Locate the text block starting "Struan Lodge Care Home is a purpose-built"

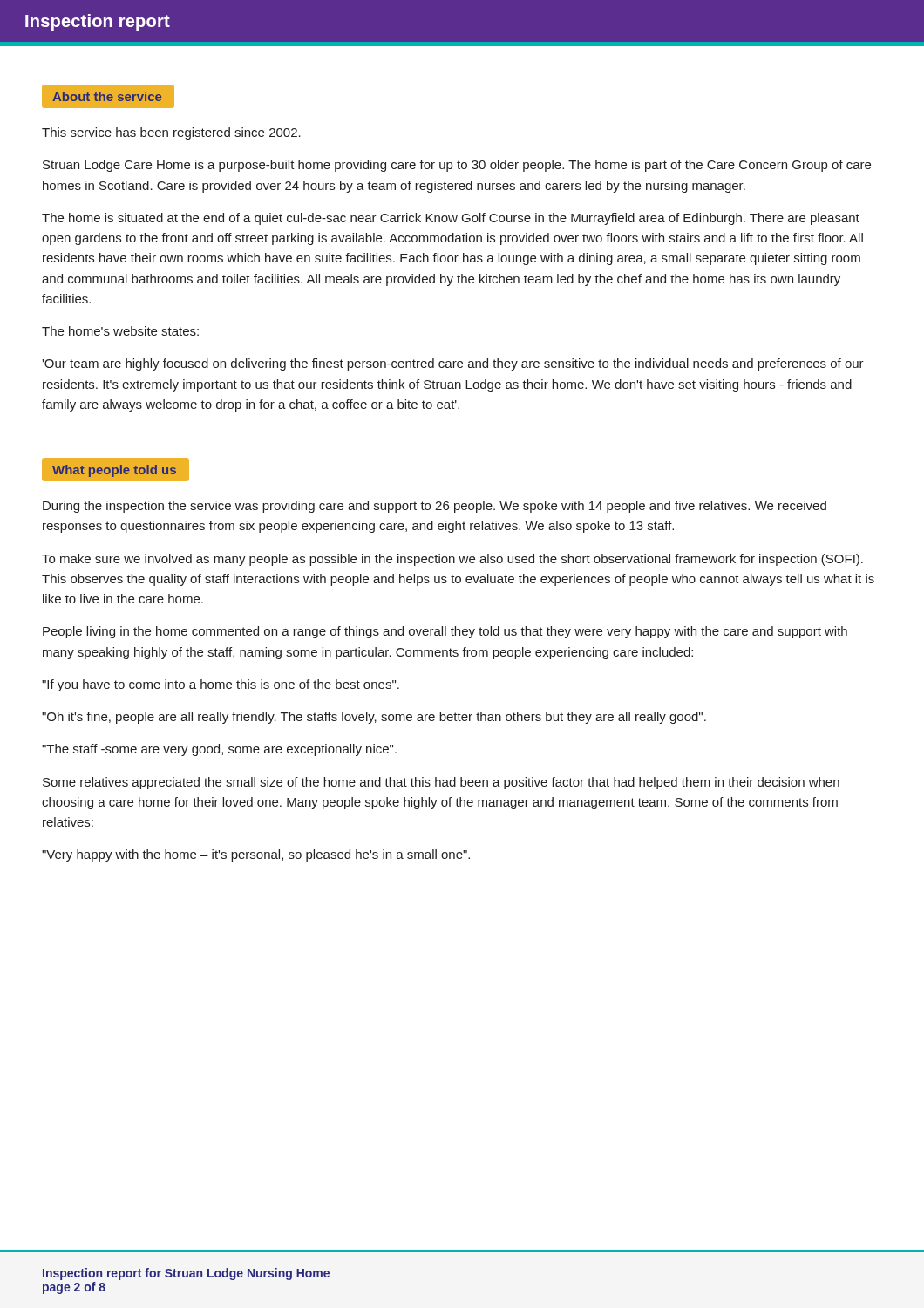click(457, 175)
